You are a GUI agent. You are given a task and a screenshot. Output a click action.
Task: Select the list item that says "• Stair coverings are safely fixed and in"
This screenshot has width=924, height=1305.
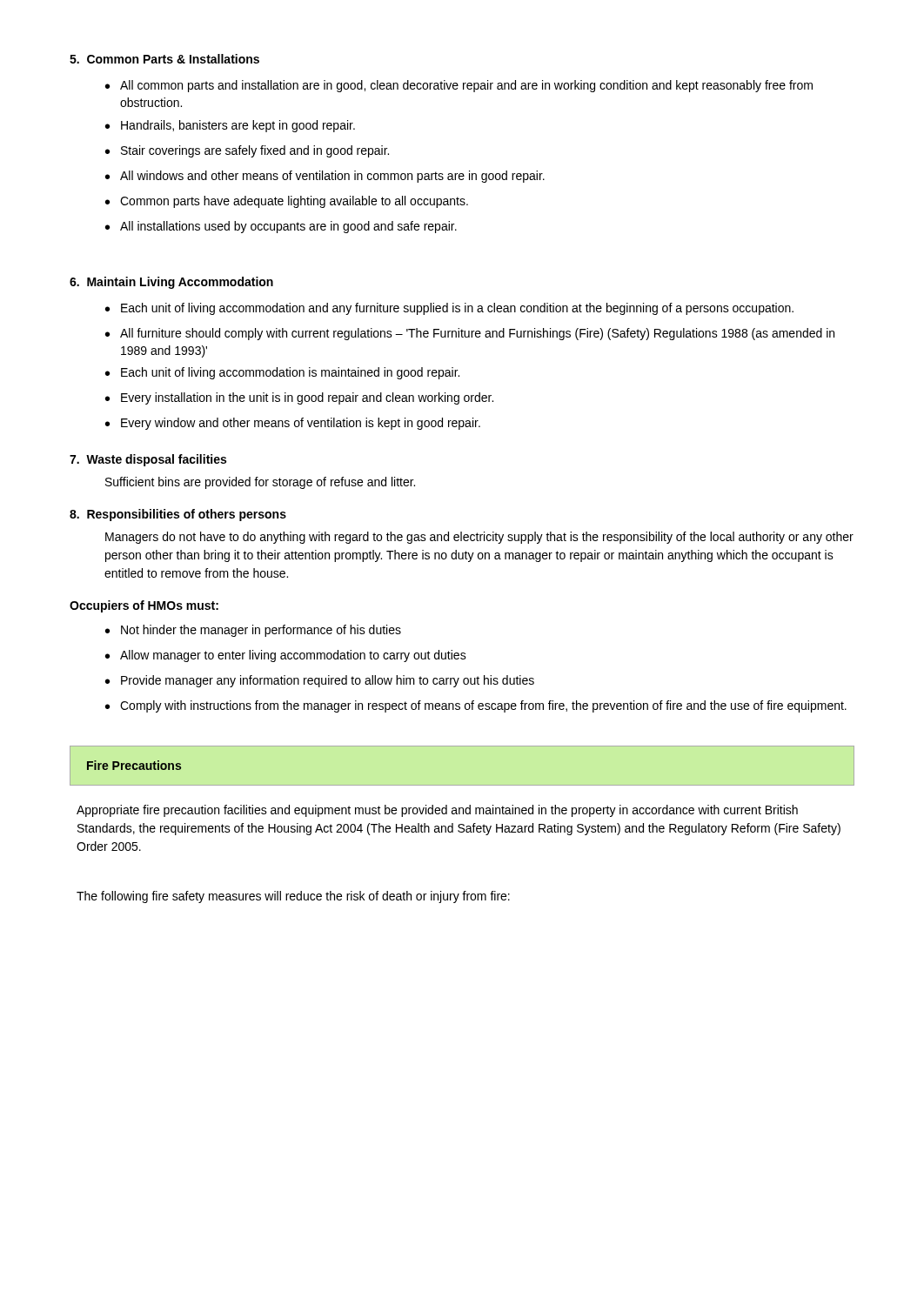pyautogui.click(x=247, y=151)
